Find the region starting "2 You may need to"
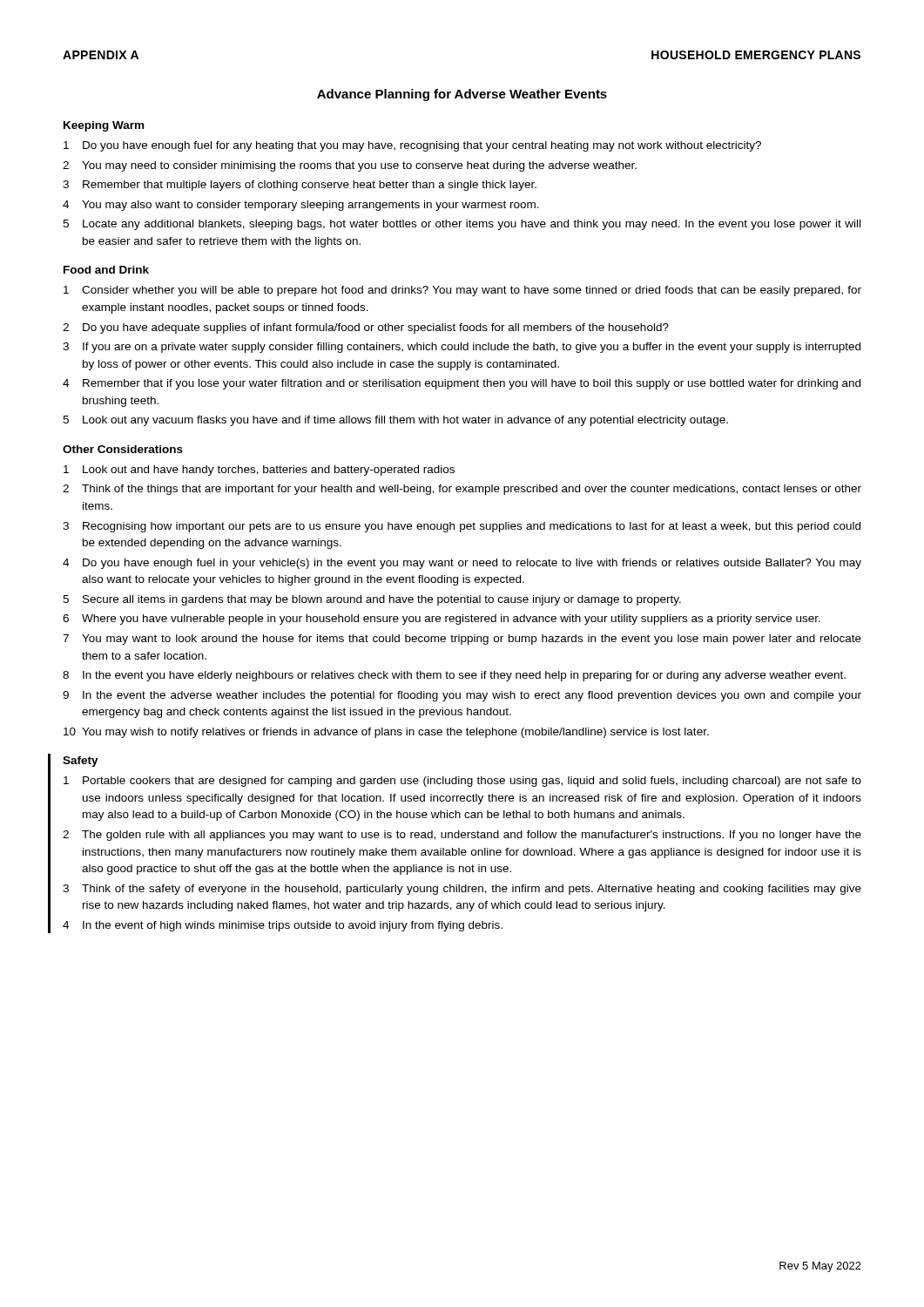924x1307 pixels. point(462,165)
